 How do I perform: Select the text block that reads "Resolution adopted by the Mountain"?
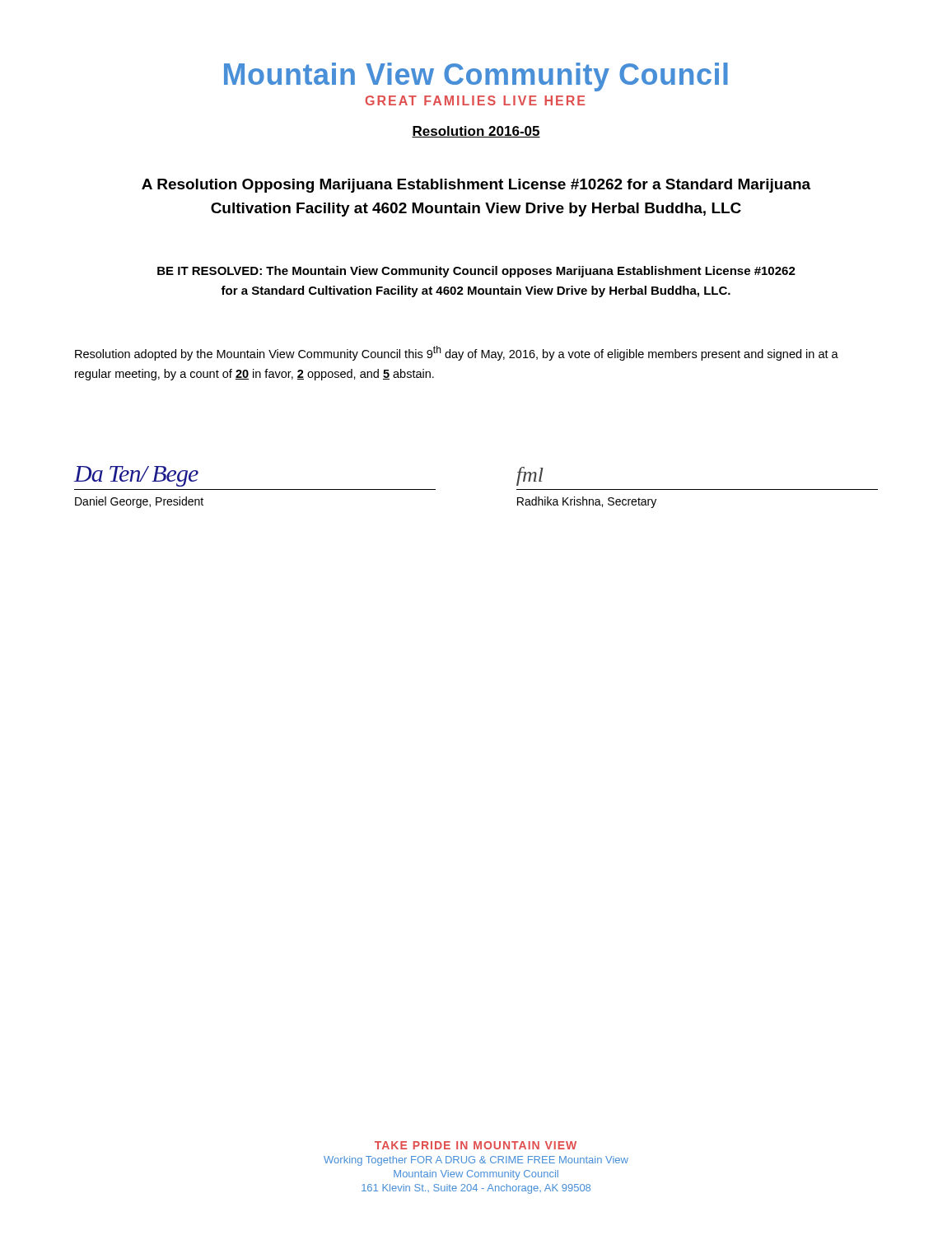pyautogui.click(x=456, y=362)
